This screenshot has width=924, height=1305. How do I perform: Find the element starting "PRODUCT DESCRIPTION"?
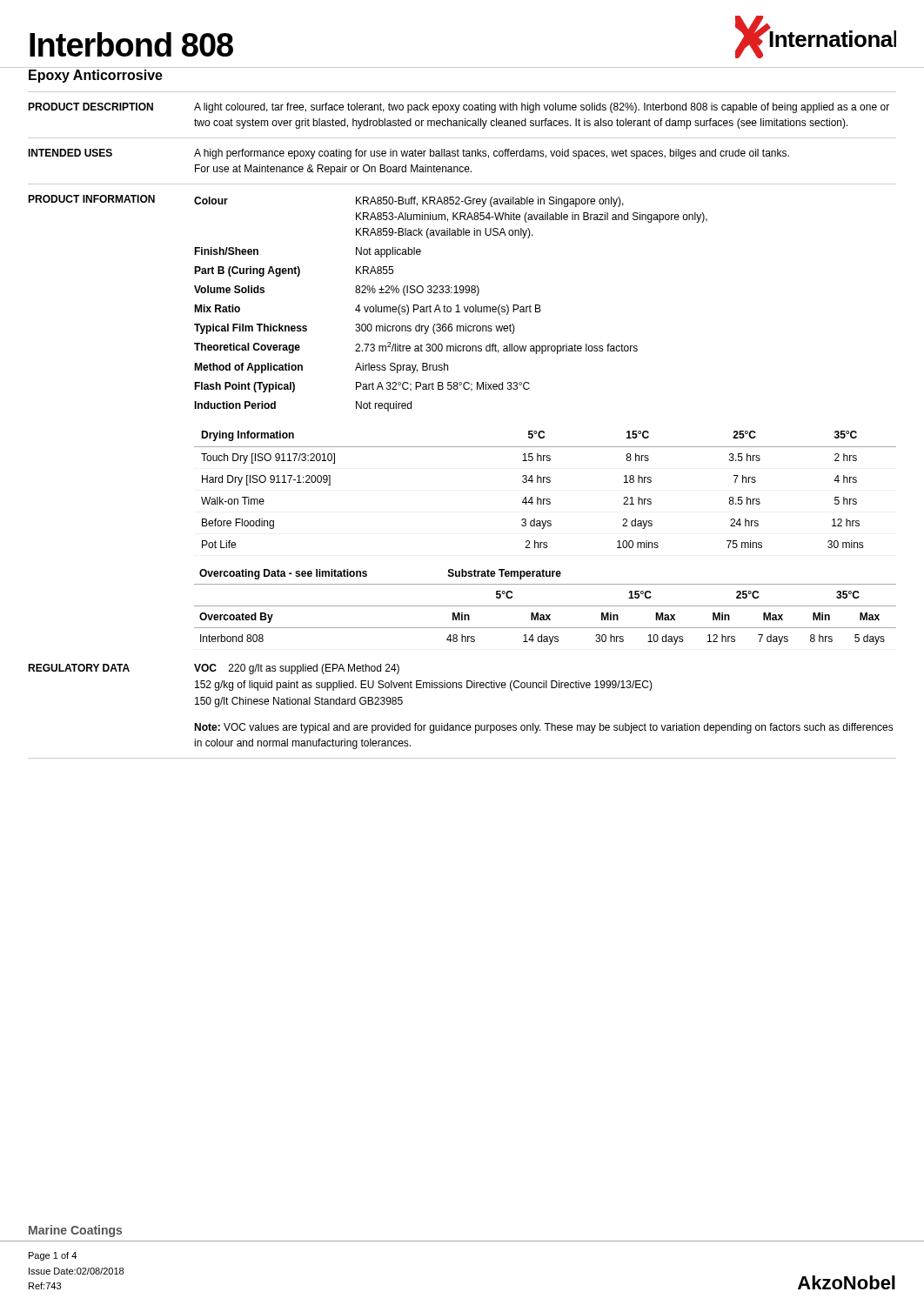pyautogui.click(x=91, y=107)
